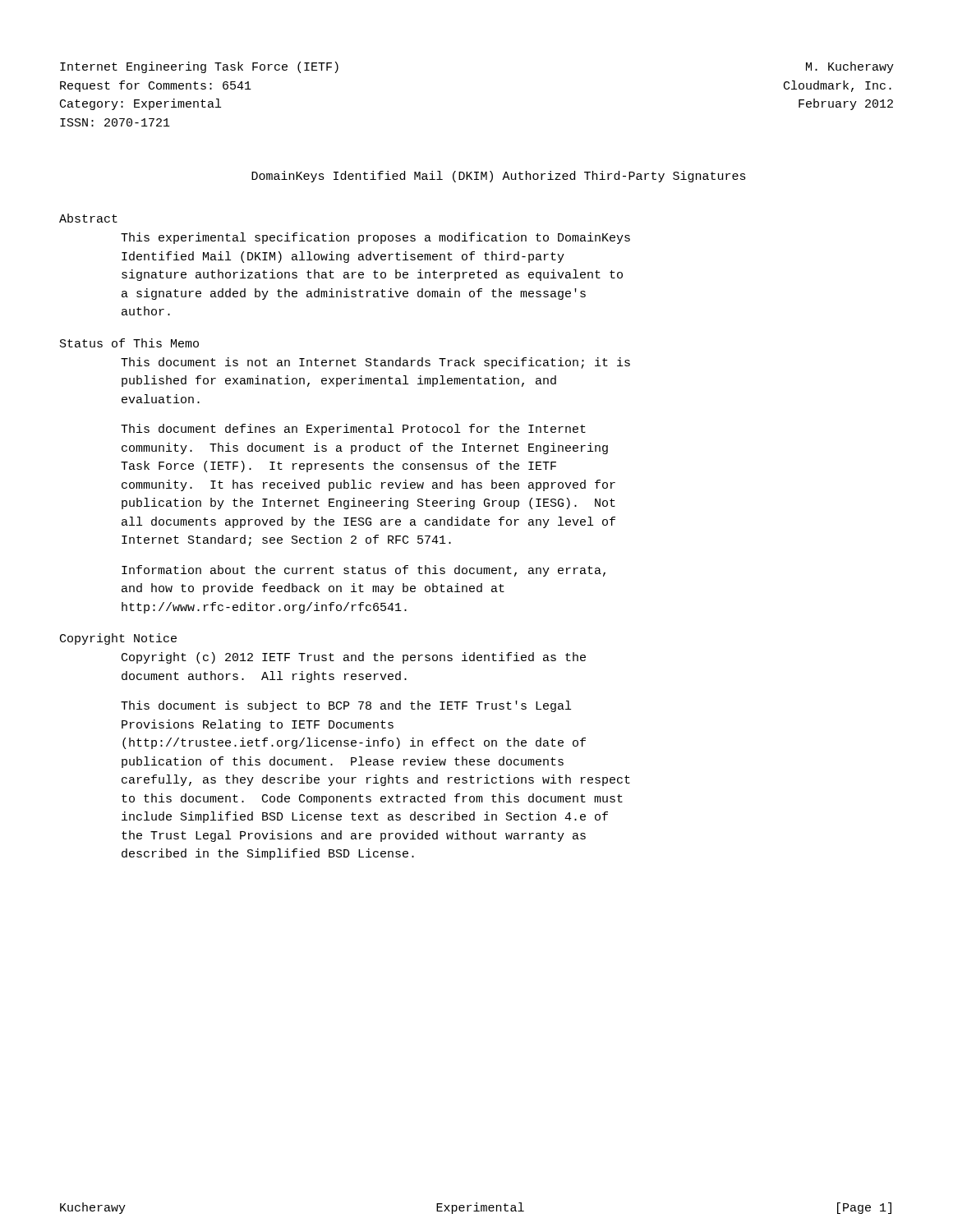Screen dimensions: 1232x953
Task: Select the section header that reads "Status of This Memo"
Action: click(129, 344)
